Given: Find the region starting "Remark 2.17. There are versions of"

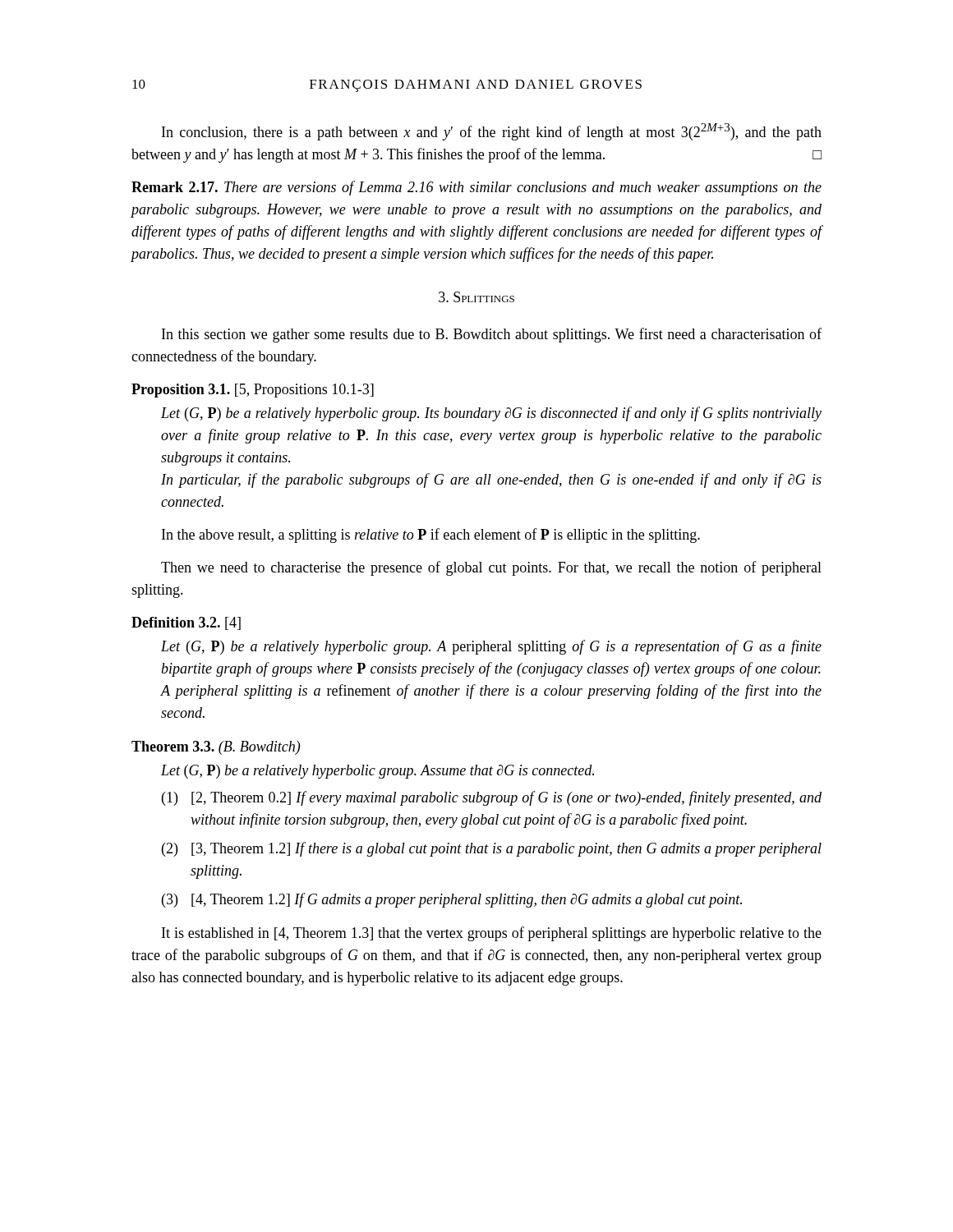Looking at the screenshot, I should [476, 221].
